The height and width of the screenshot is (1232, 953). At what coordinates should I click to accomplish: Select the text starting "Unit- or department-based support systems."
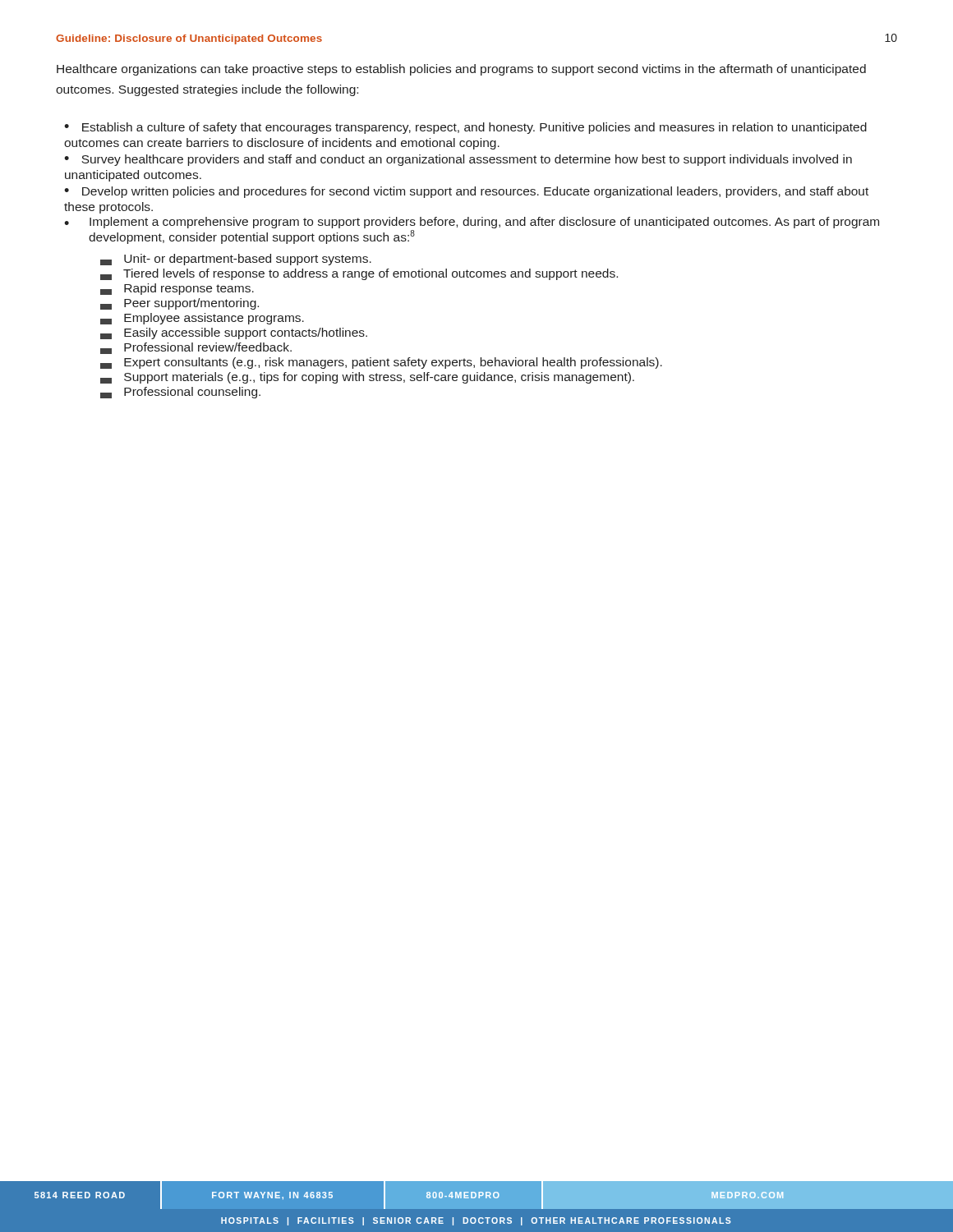point(236,260)
